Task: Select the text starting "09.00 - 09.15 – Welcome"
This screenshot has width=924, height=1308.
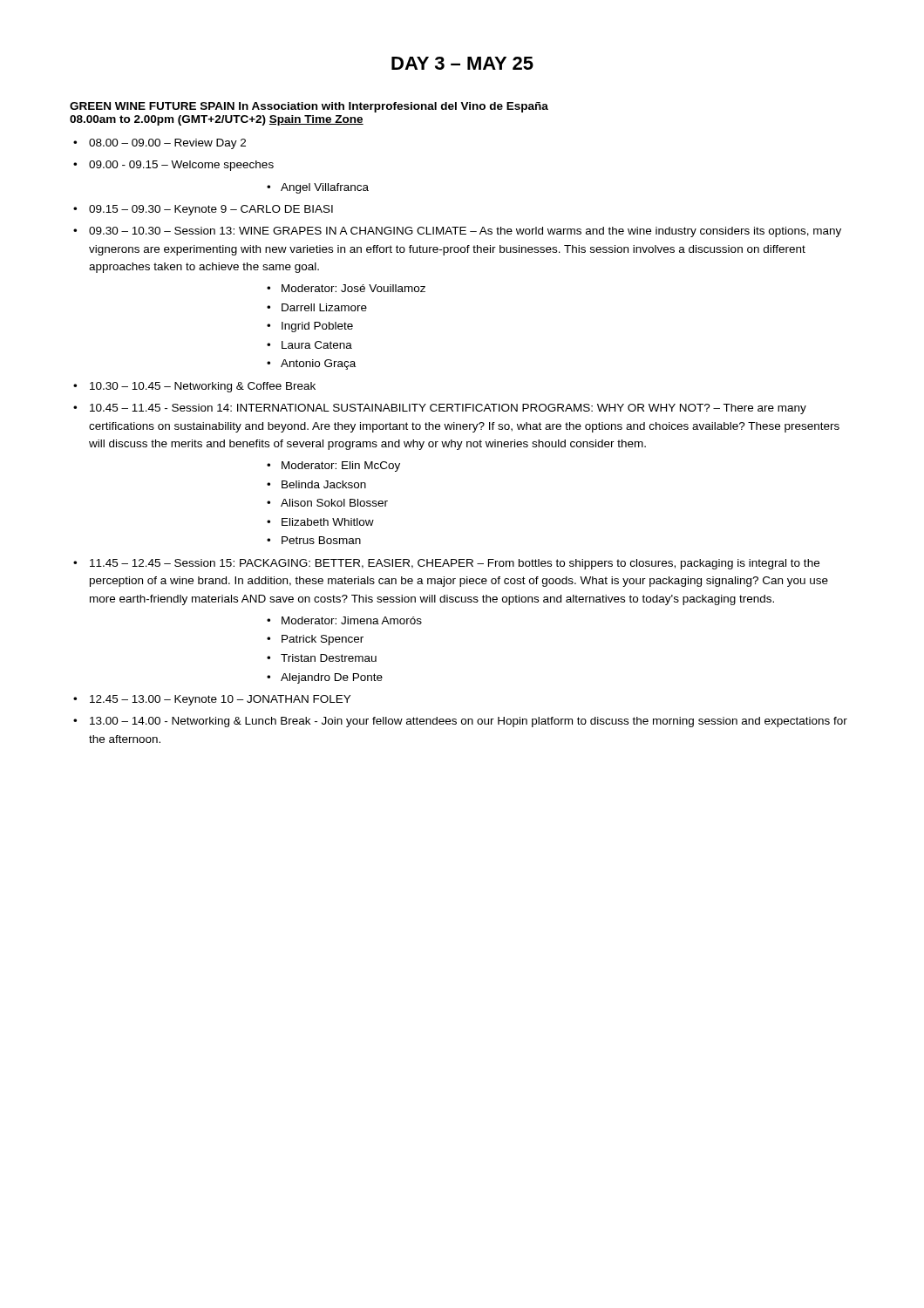Action: tap(181, 166)
